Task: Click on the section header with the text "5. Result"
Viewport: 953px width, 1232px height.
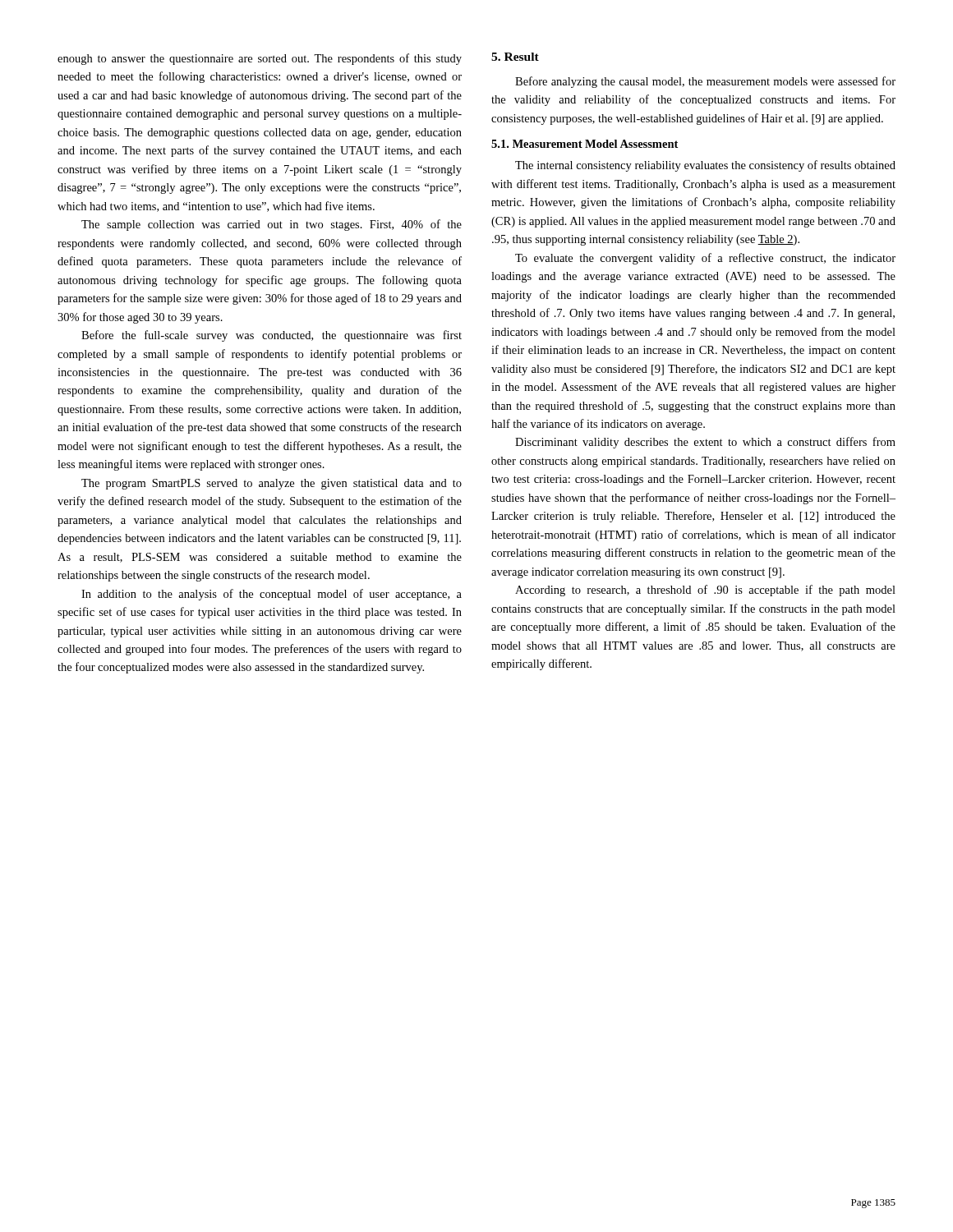Action: tap(515, 57)
